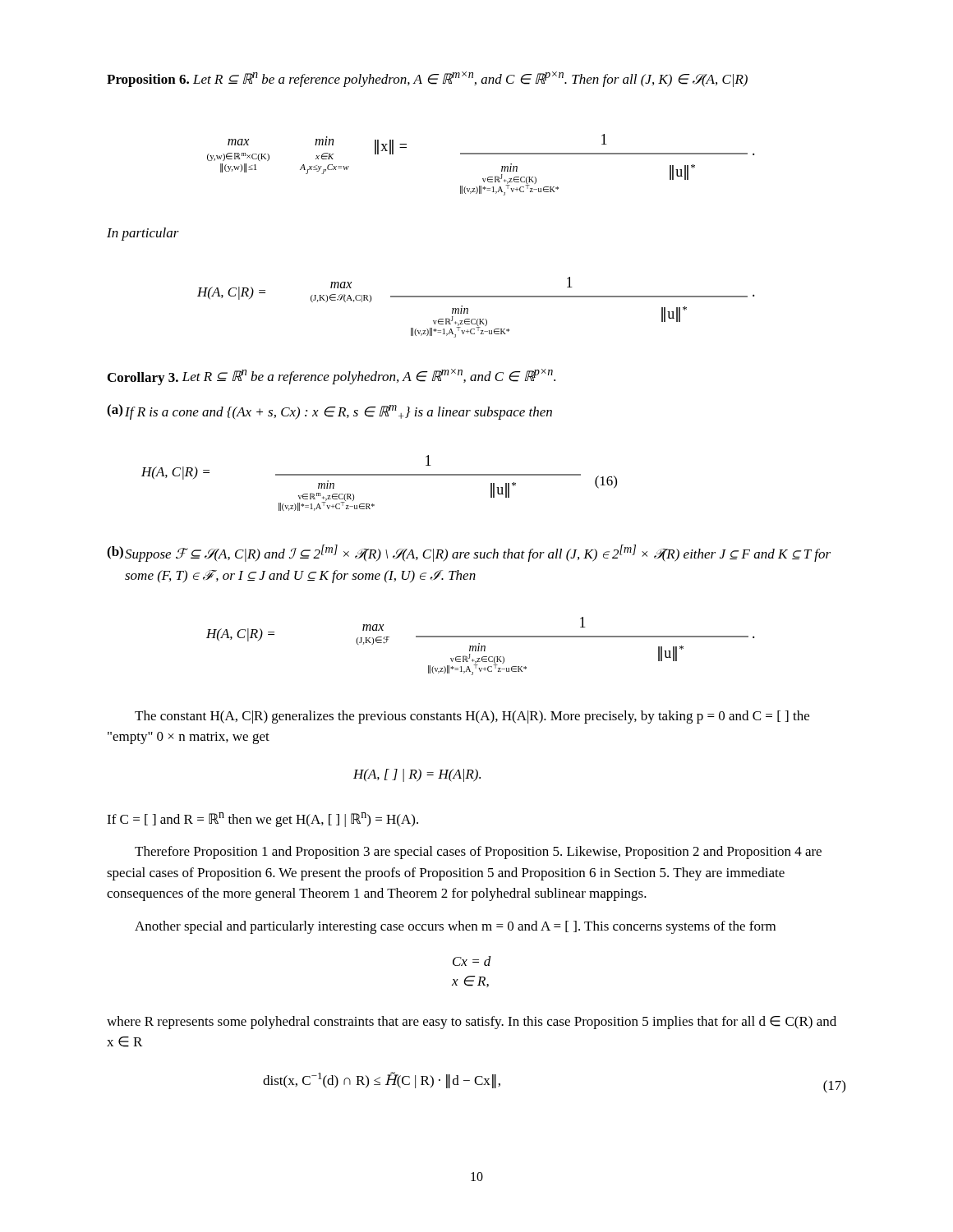Find the list item that reads "(b) Suppose ℱ ⊆ 𝒮(A,"
The image size is (953, 1232).
click(x=469, y=553)
